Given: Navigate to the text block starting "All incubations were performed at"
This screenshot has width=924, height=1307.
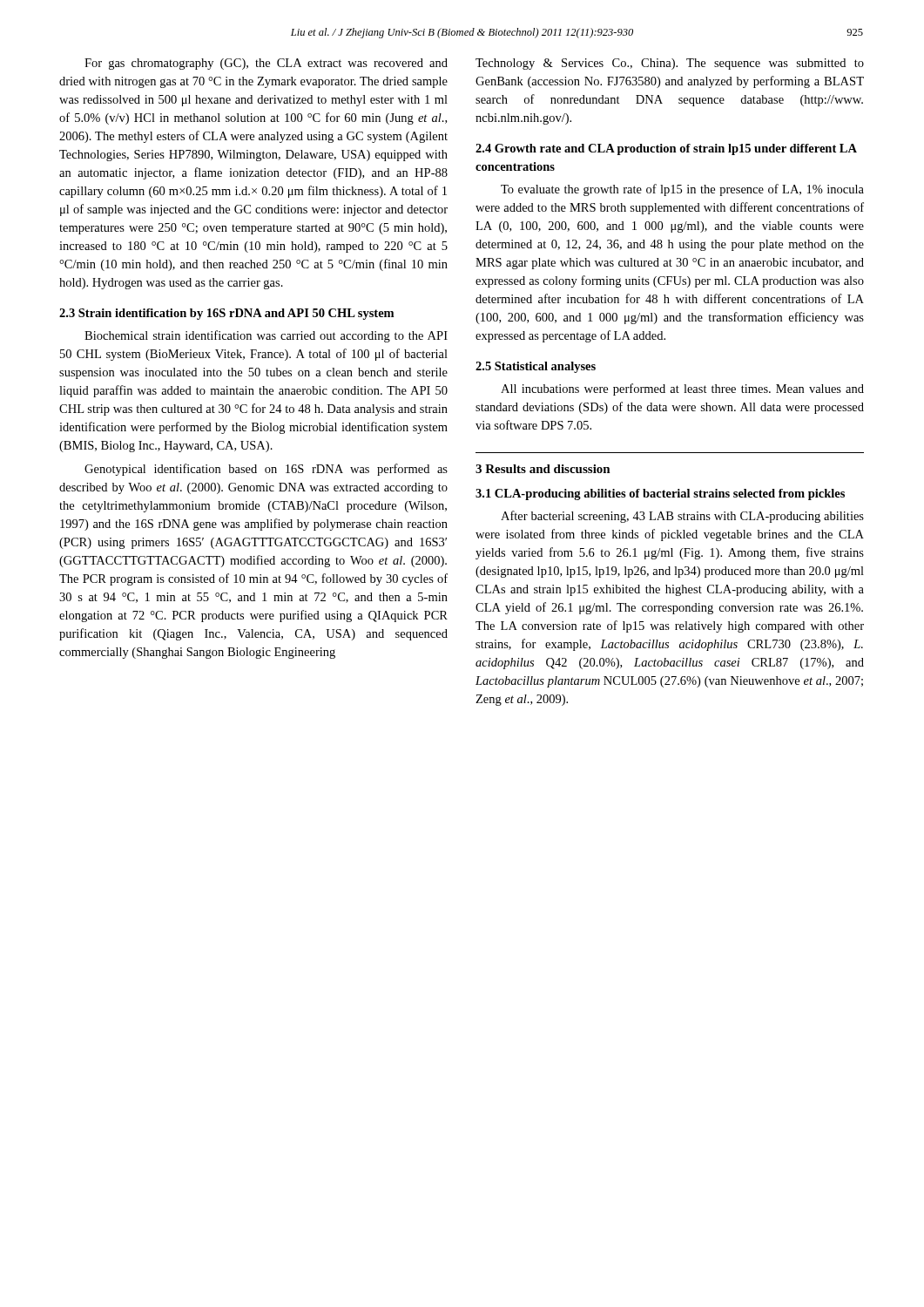Looking at the screenshot, I should click(x=670, y=408).
